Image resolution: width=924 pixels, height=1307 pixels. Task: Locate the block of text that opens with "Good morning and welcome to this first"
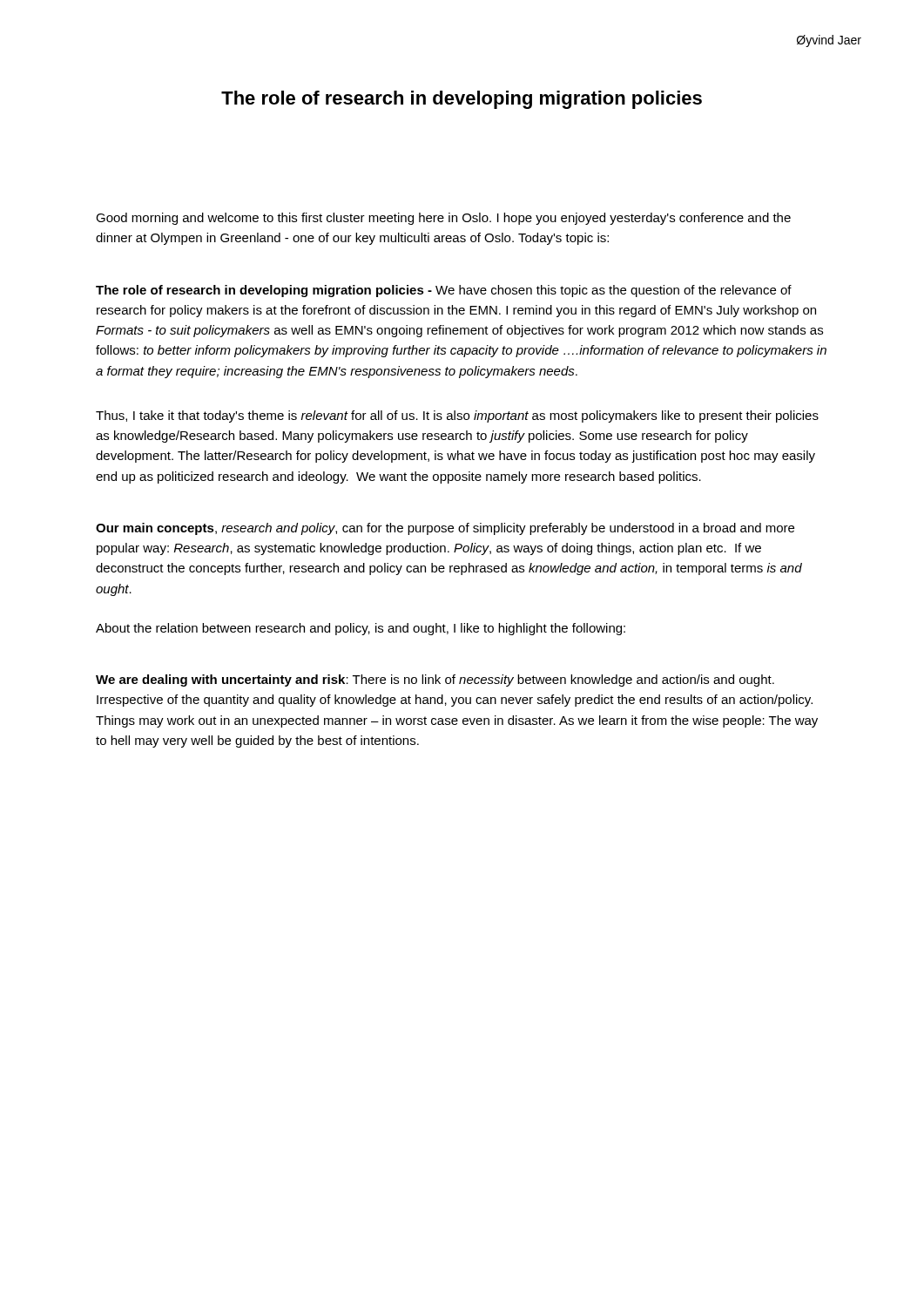(443, 228)
